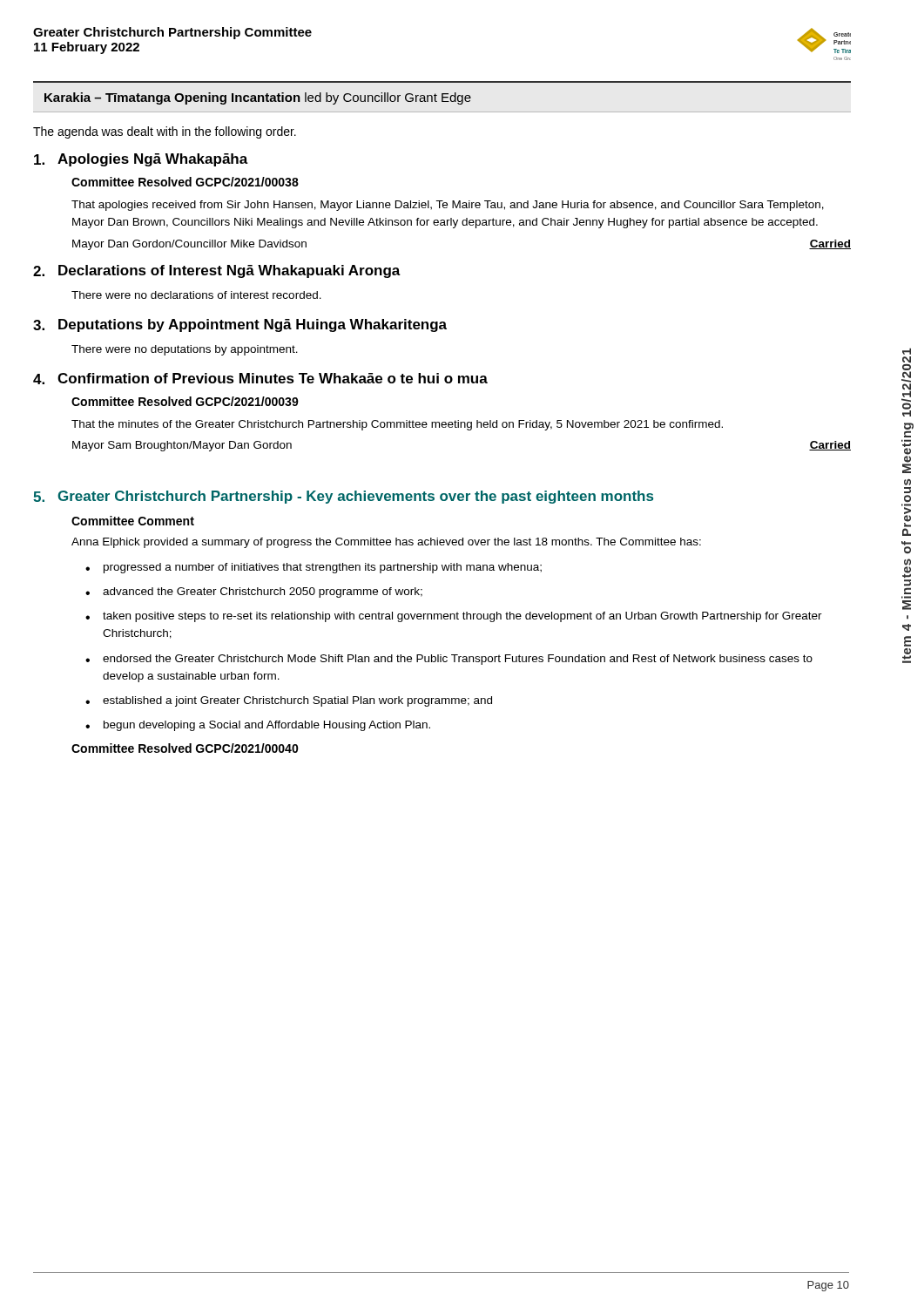Locate the passage starting "The agenda was dealt with in the"
Image resolution: width=924 pixels, height=1307 pixels.
[165, 132]
